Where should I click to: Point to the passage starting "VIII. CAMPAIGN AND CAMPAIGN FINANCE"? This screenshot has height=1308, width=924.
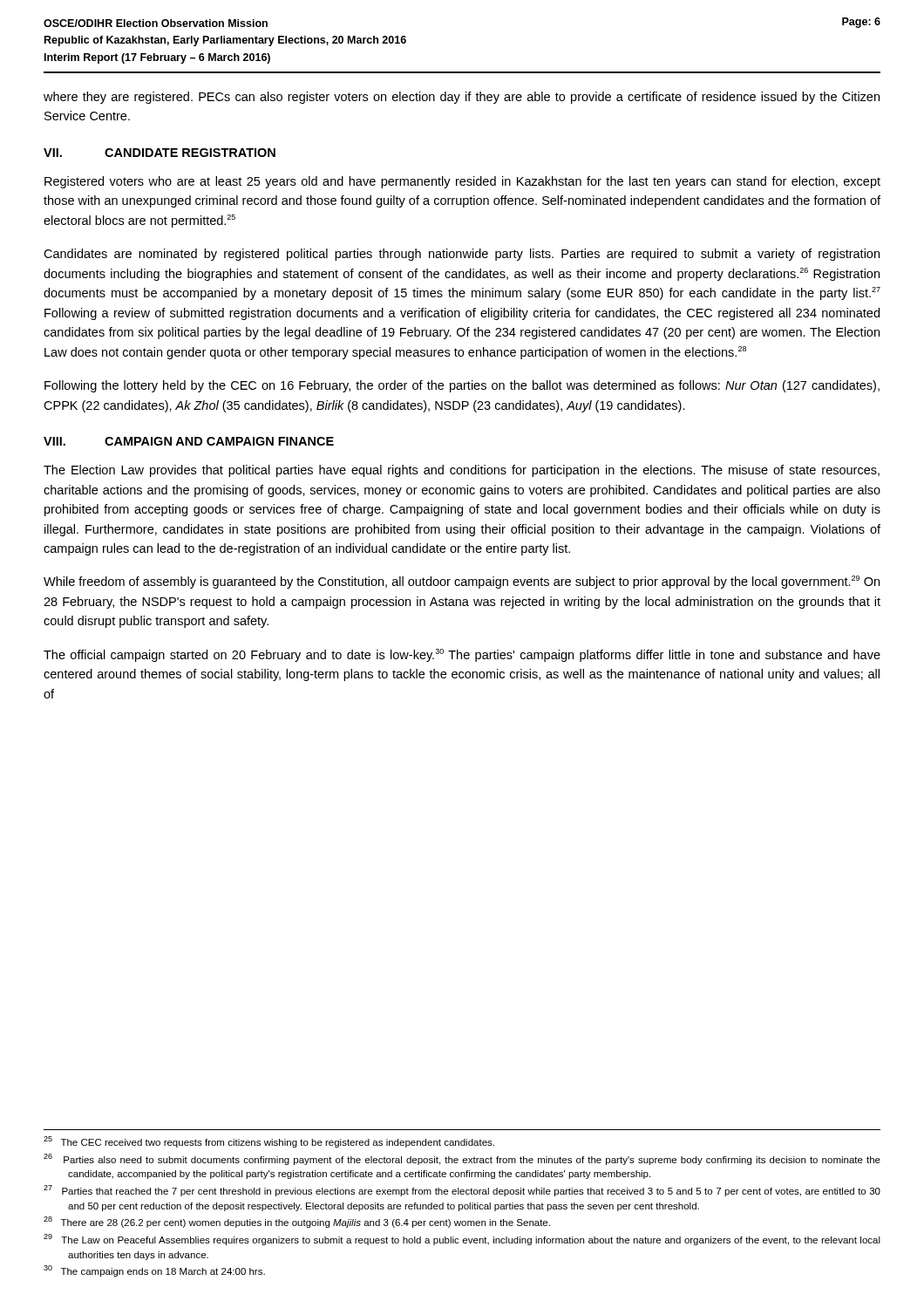pyautogui.click(x=189, y=441)
